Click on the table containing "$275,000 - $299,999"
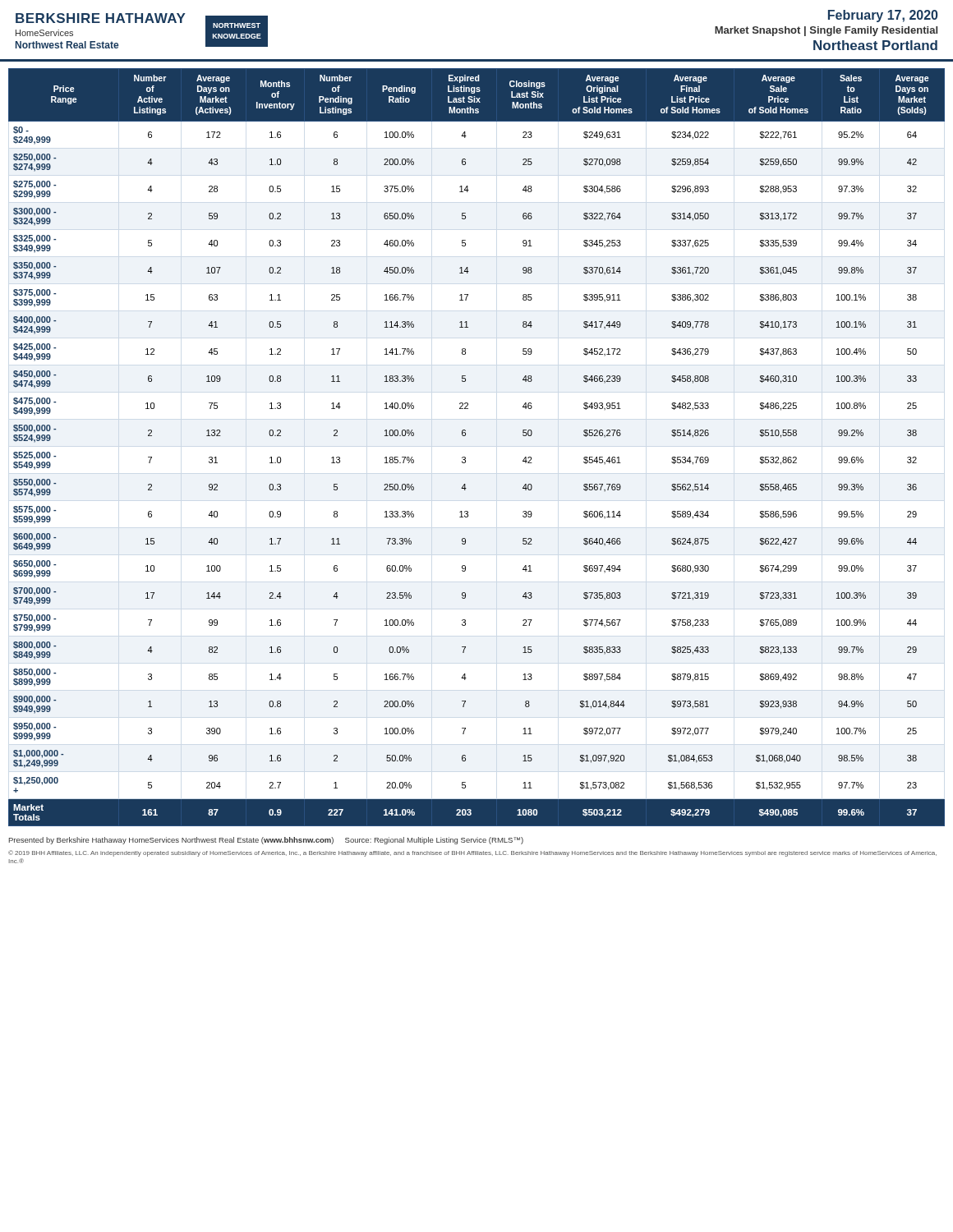953x1232 pixels. [476, 445]
